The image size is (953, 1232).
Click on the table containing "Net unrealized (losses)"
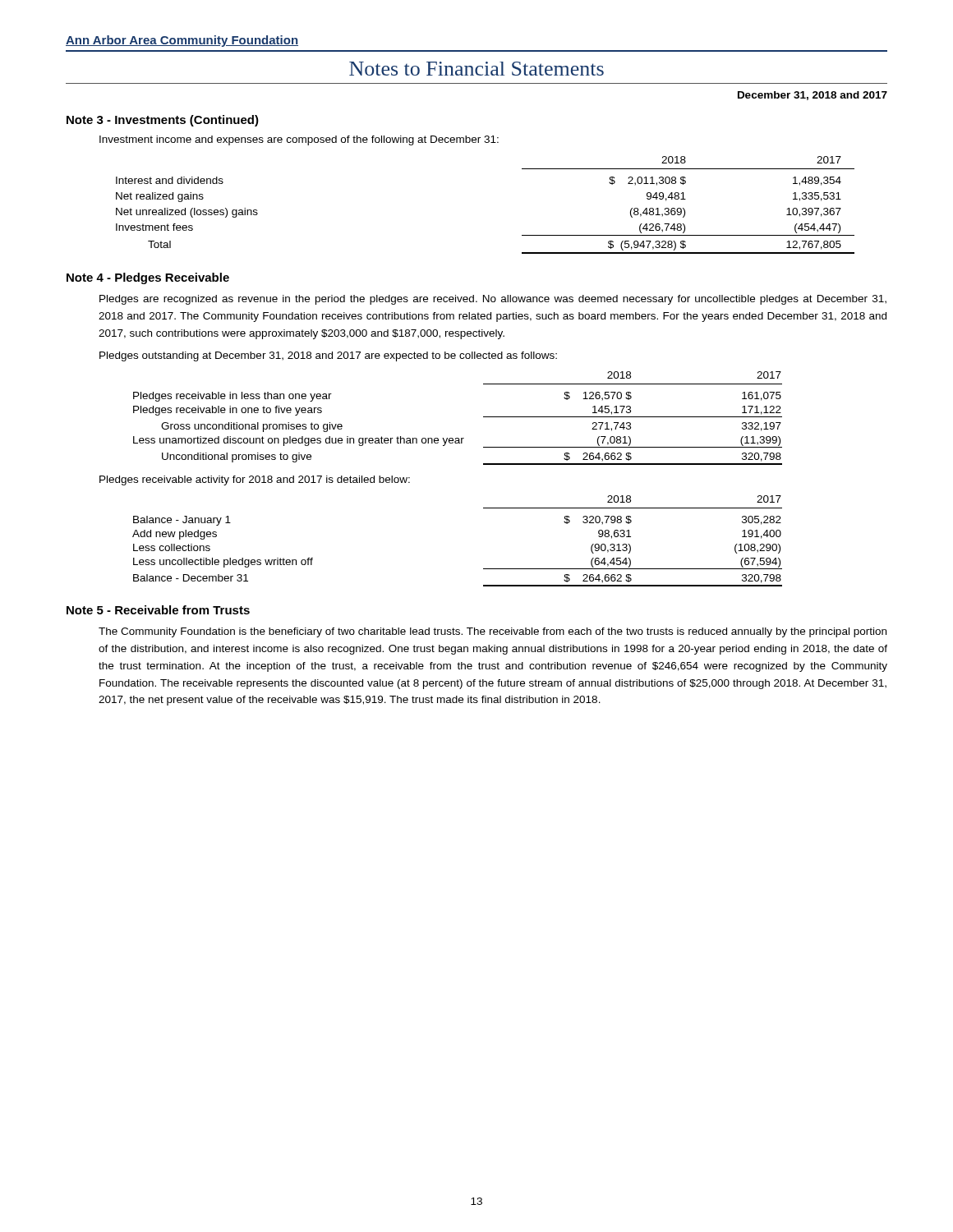tap(485, 203)
